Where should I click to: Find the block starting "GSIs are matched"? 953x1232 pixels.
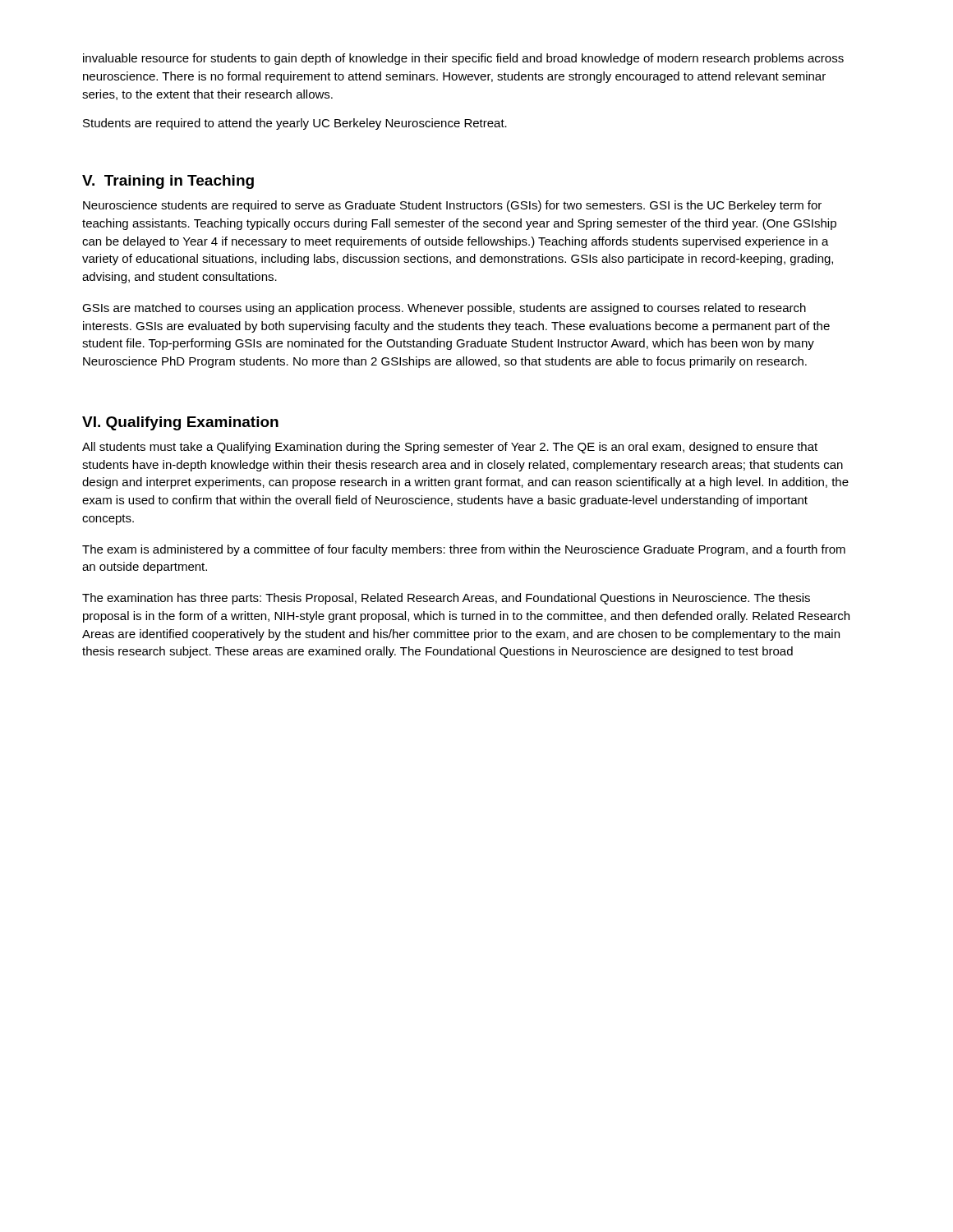coord(456,334)
